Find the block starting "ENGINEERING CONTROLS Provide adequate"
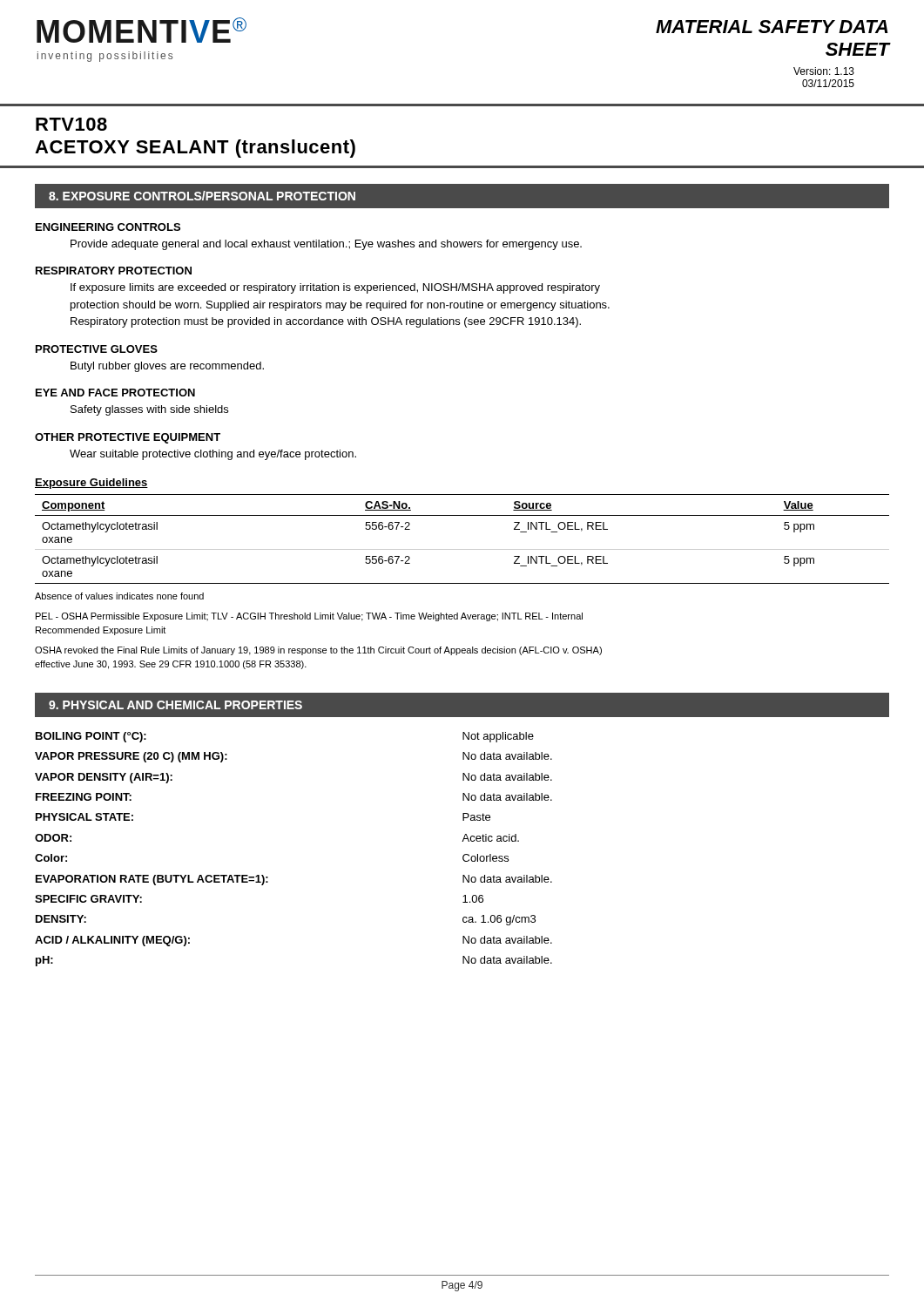924x1307 pixels. click(x=462, y=236)
